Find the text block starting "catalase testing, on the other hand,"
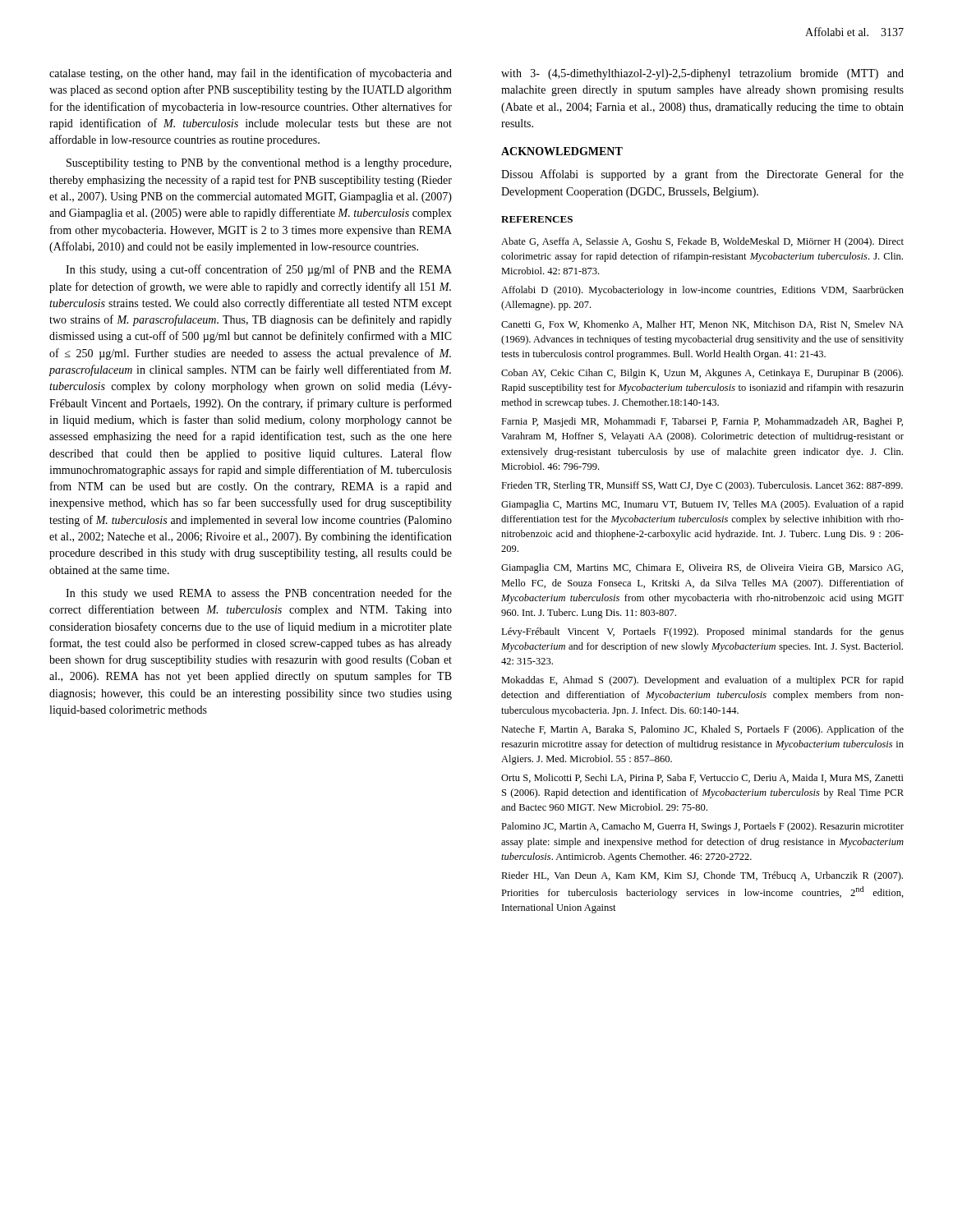 tap(251, 392)
